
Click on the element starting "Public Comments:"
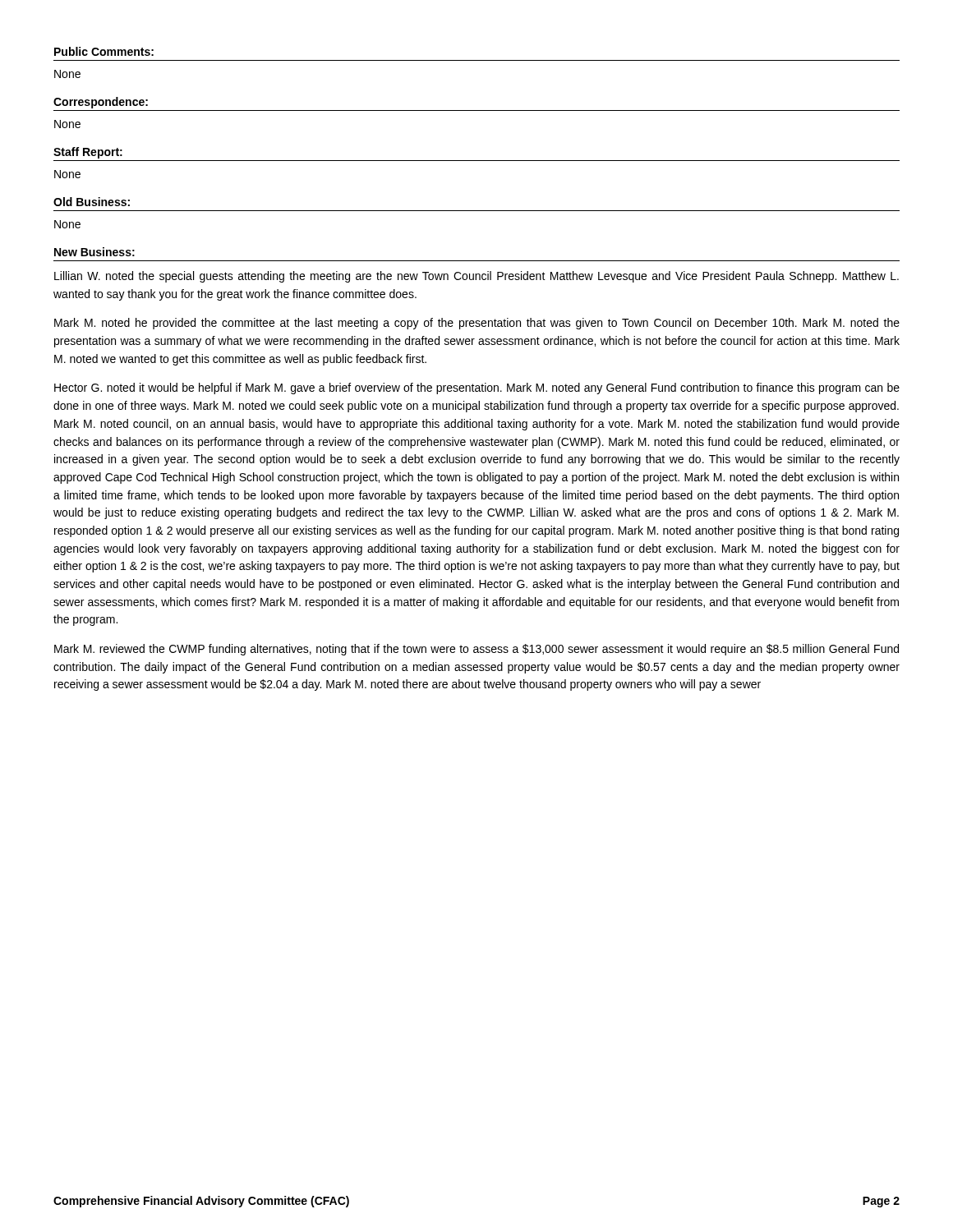click(476, 53)
